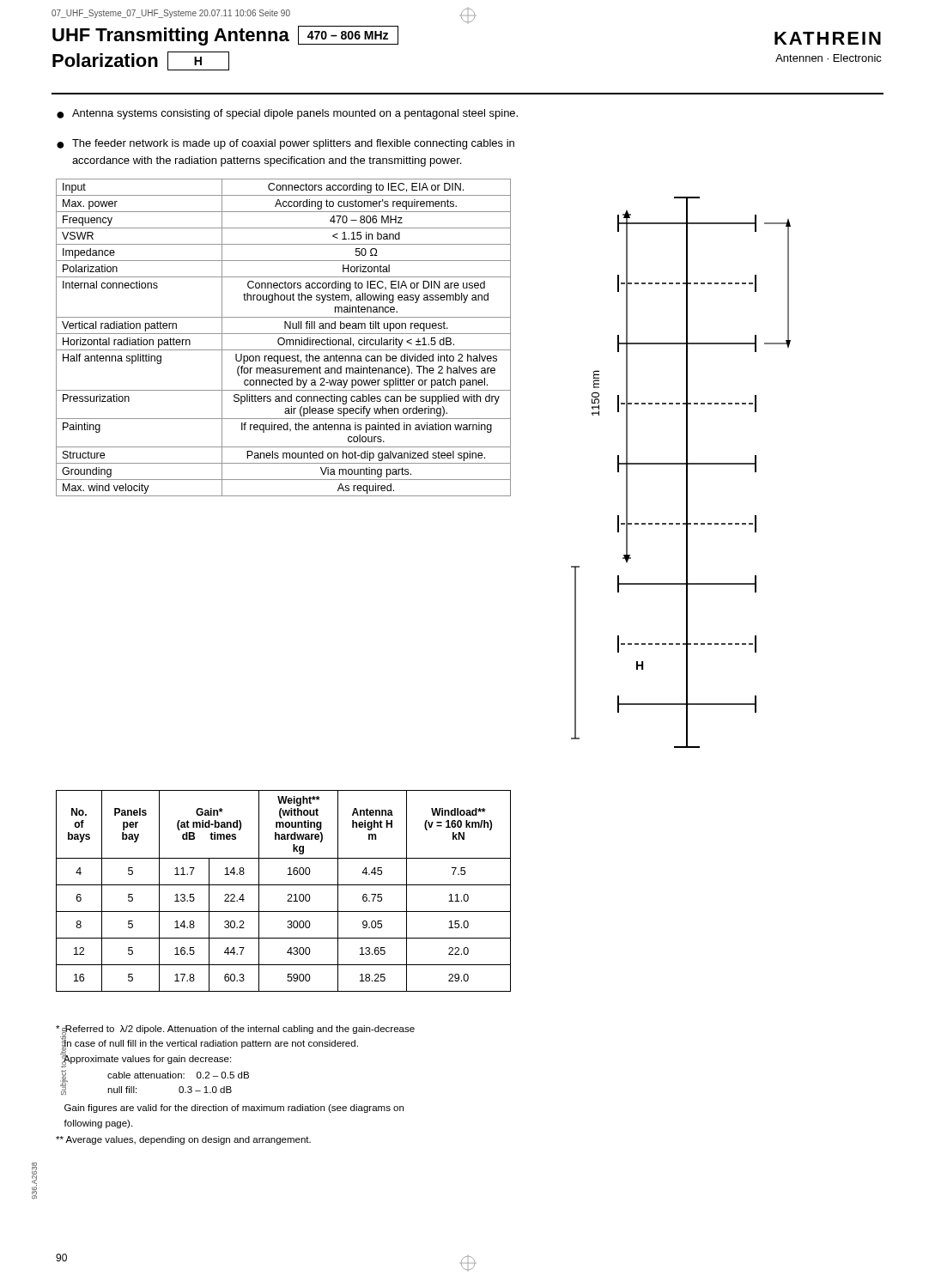Where is the passage that starts "Referred to λ/2 dipole. Attenuation of the"?
This screenshot has height=1288, width=935.
point(235,1046)
